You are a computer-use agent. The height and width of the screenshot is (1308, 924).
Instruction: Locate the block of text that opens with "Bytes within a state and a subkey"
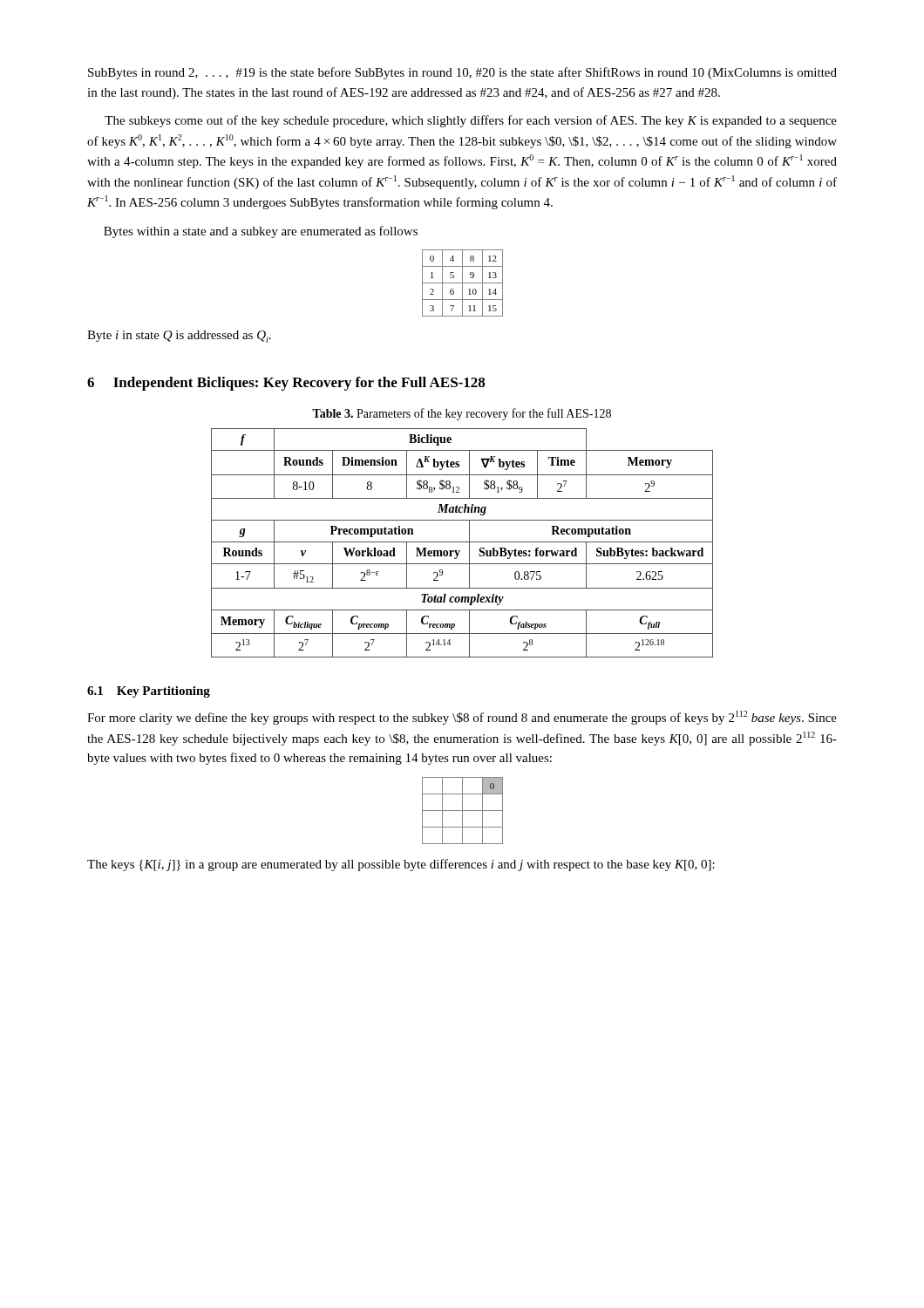click(x=253, y=231)
